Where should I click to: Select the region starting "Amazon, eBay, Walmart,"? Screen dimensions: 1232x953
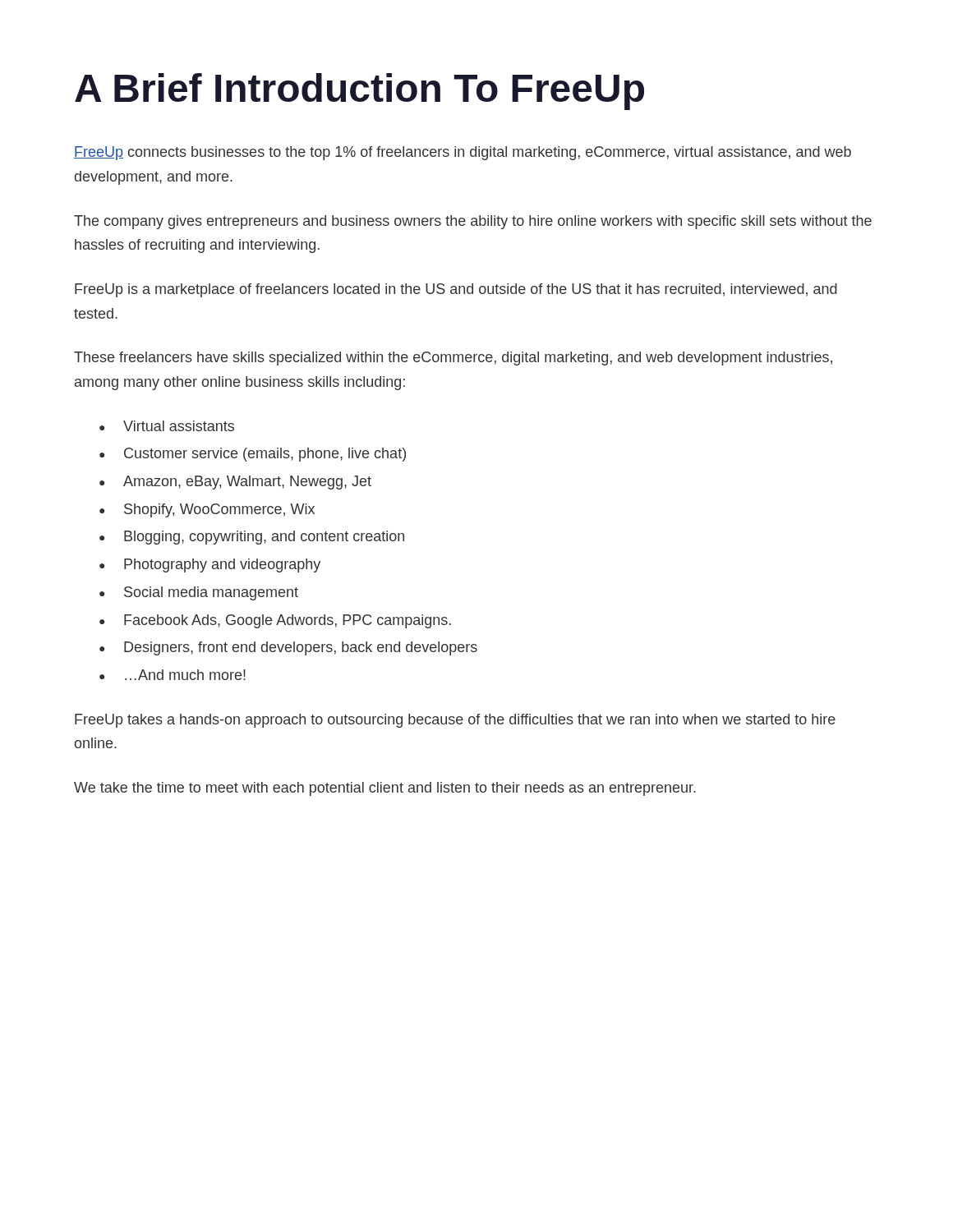pyautogui.click(x=247, y=481)
